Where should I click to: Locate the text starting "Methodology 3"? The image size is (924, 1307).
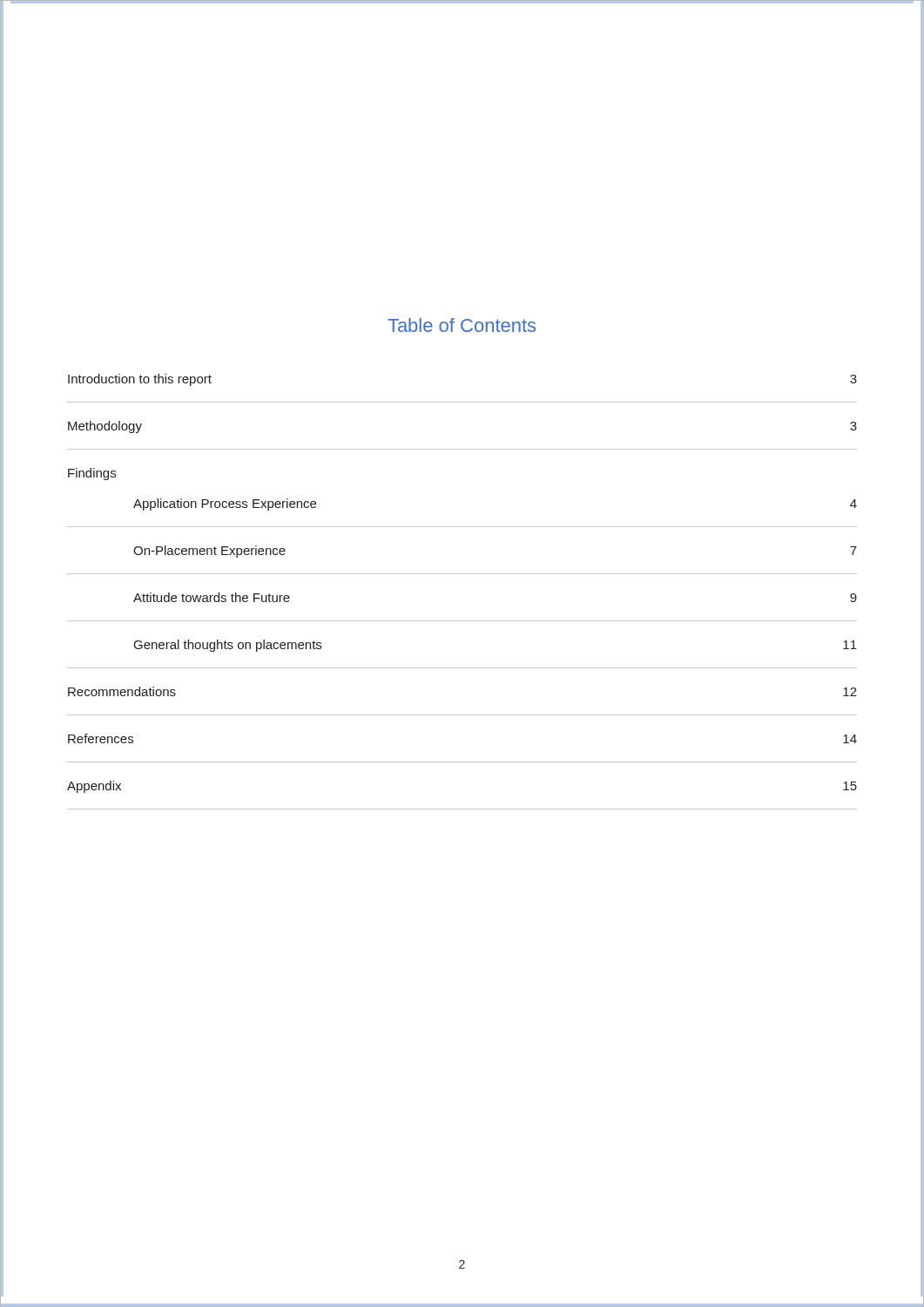point(105,427)
